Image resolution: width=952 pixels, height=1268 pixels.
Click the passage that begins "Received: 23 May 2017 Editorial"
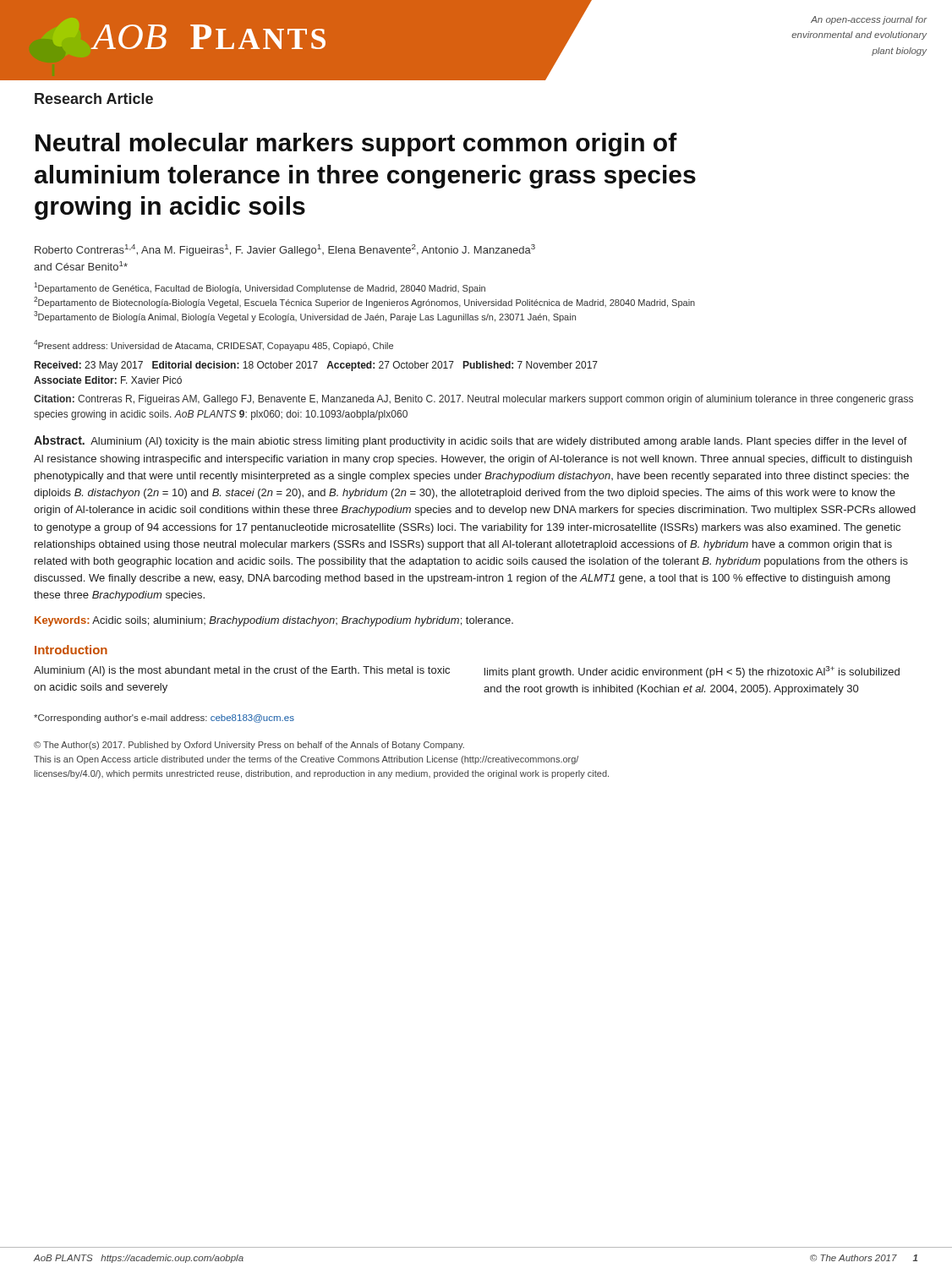pyautogui.click(x=316, y=365)
